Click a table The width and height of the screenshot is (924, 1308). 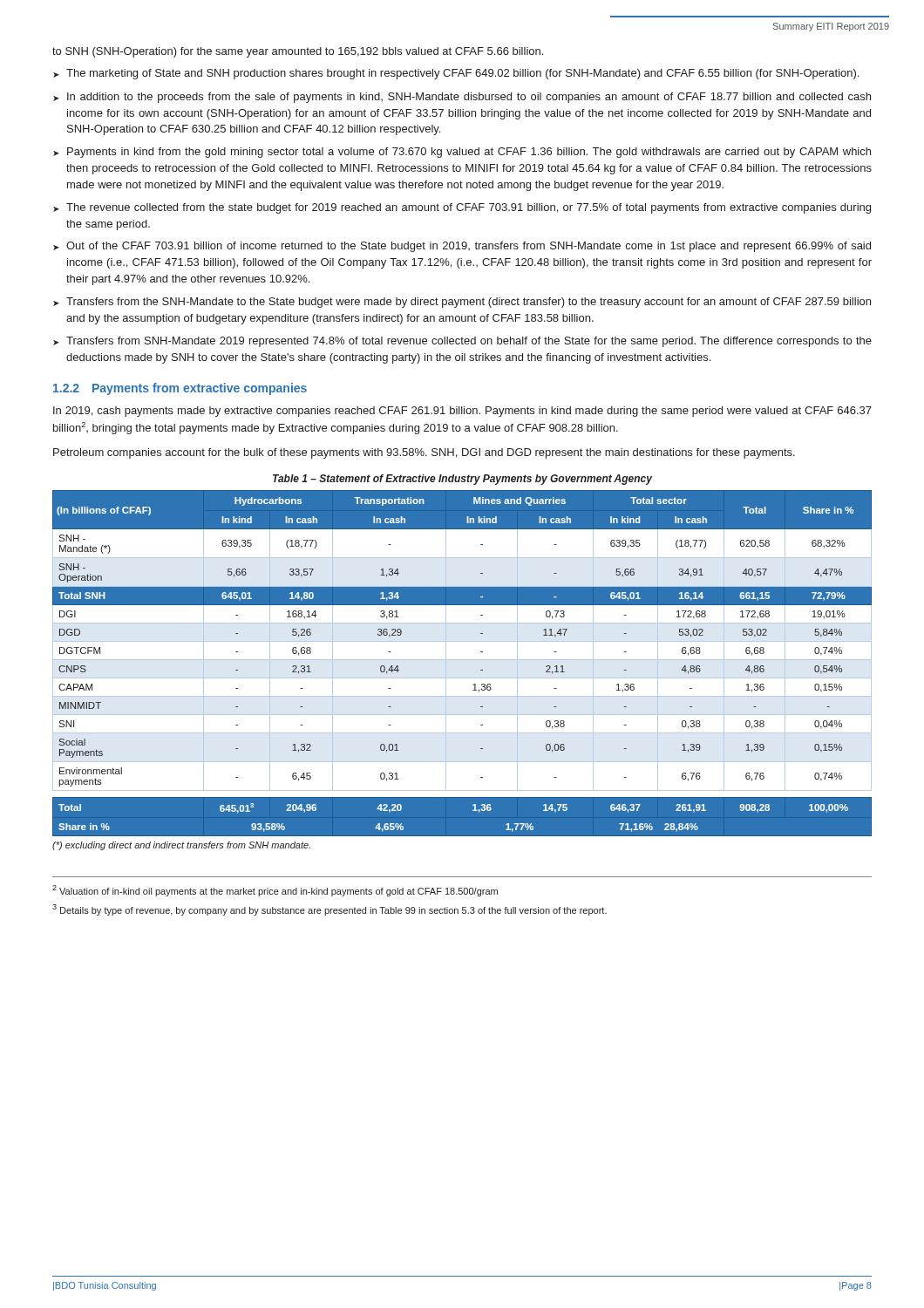click(462, 670)
